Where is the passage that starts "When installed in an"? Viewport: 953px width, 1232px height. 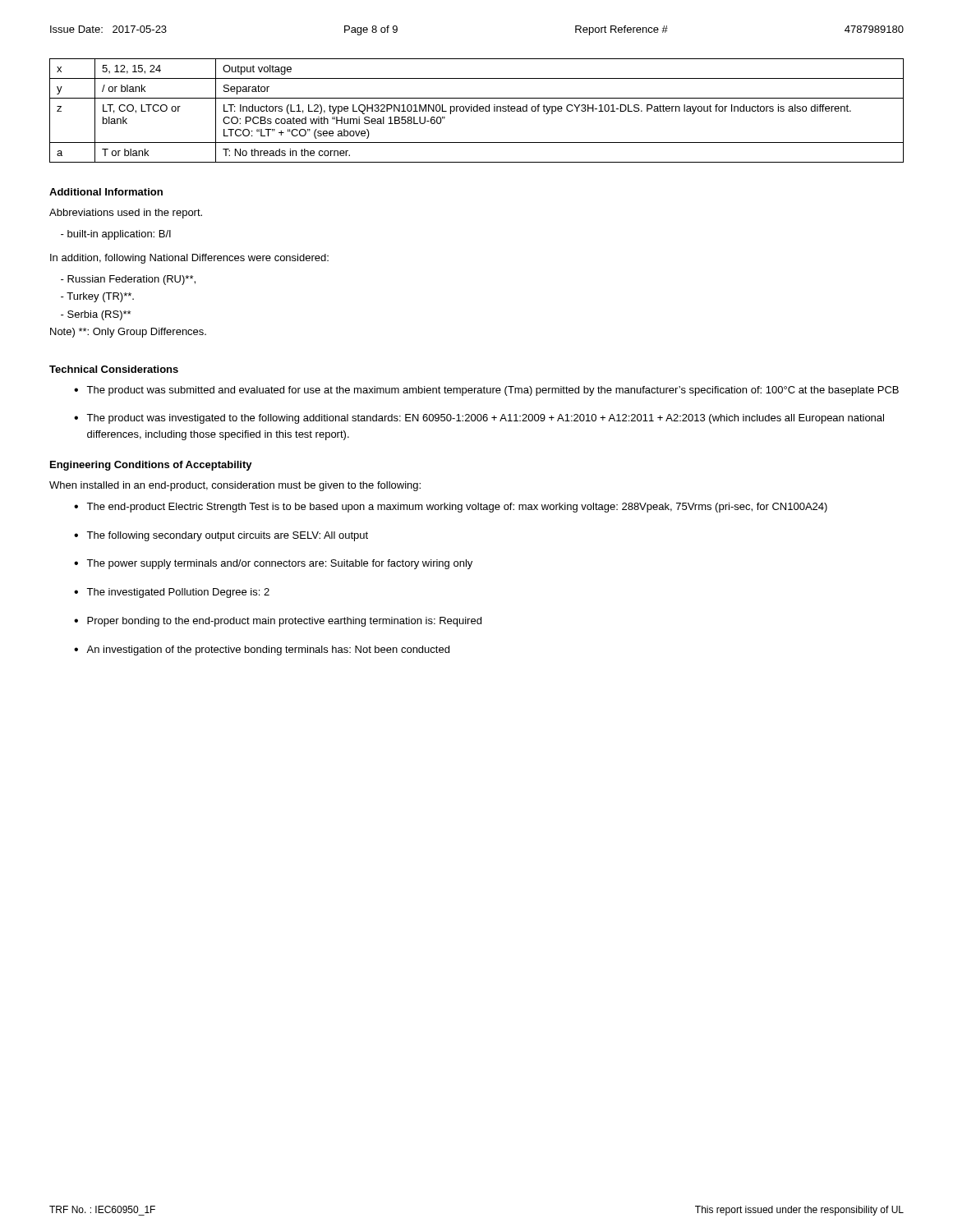[x=235, y=485]
